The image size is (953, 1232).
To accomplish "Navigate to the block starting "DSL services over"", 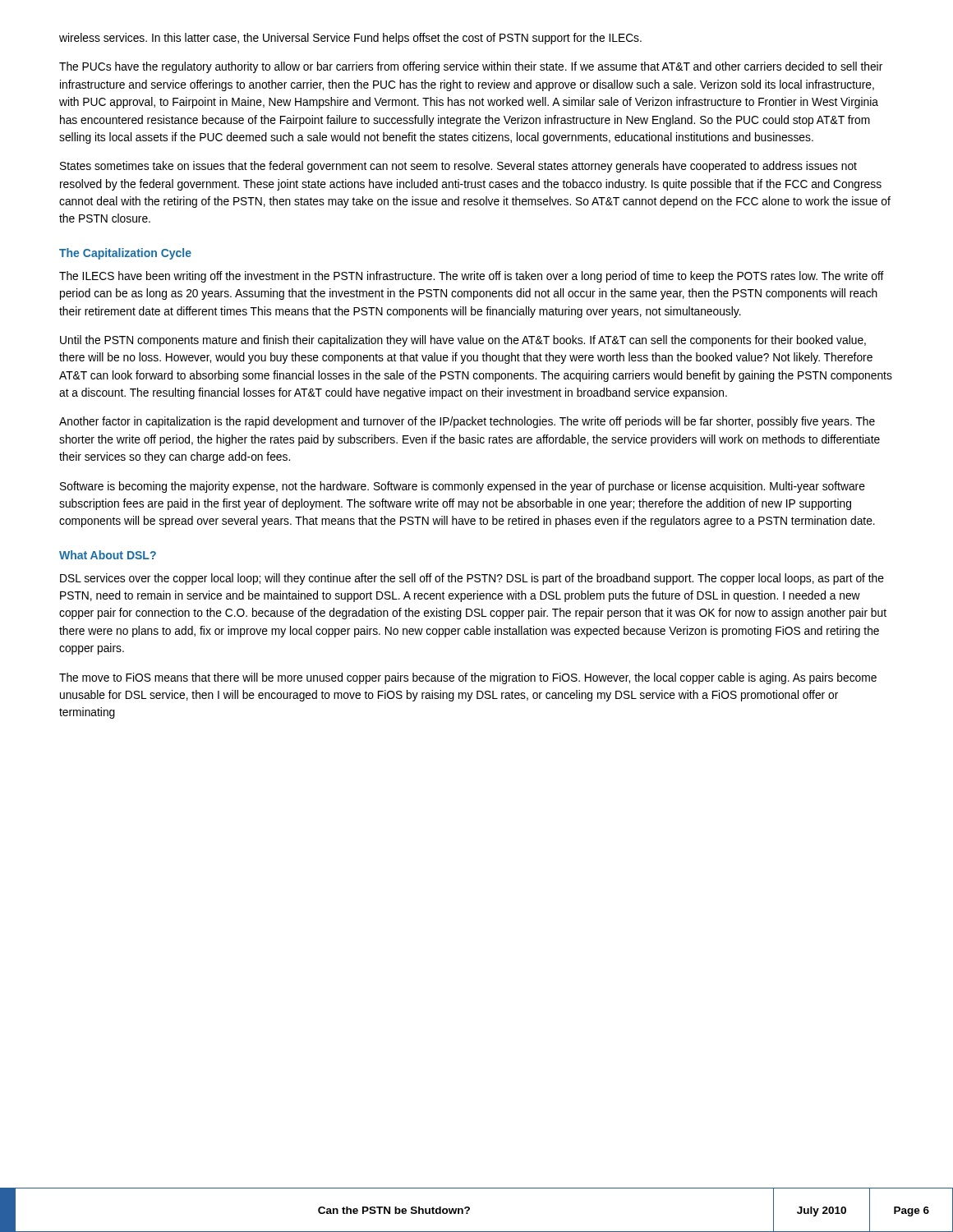I will [x=473, y=613].
